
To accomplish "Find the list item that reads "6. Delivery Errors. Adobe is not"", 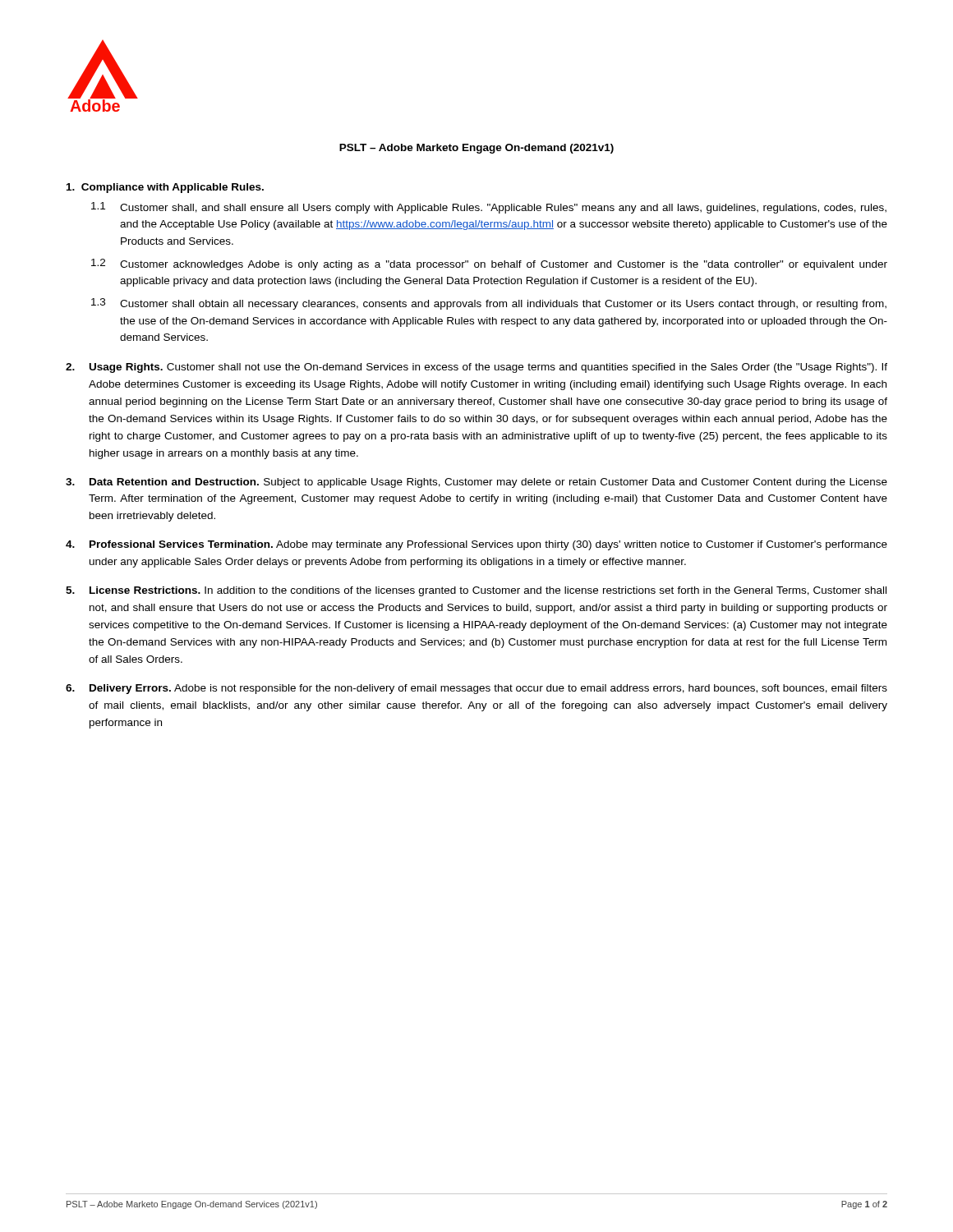I will point(476,706).
